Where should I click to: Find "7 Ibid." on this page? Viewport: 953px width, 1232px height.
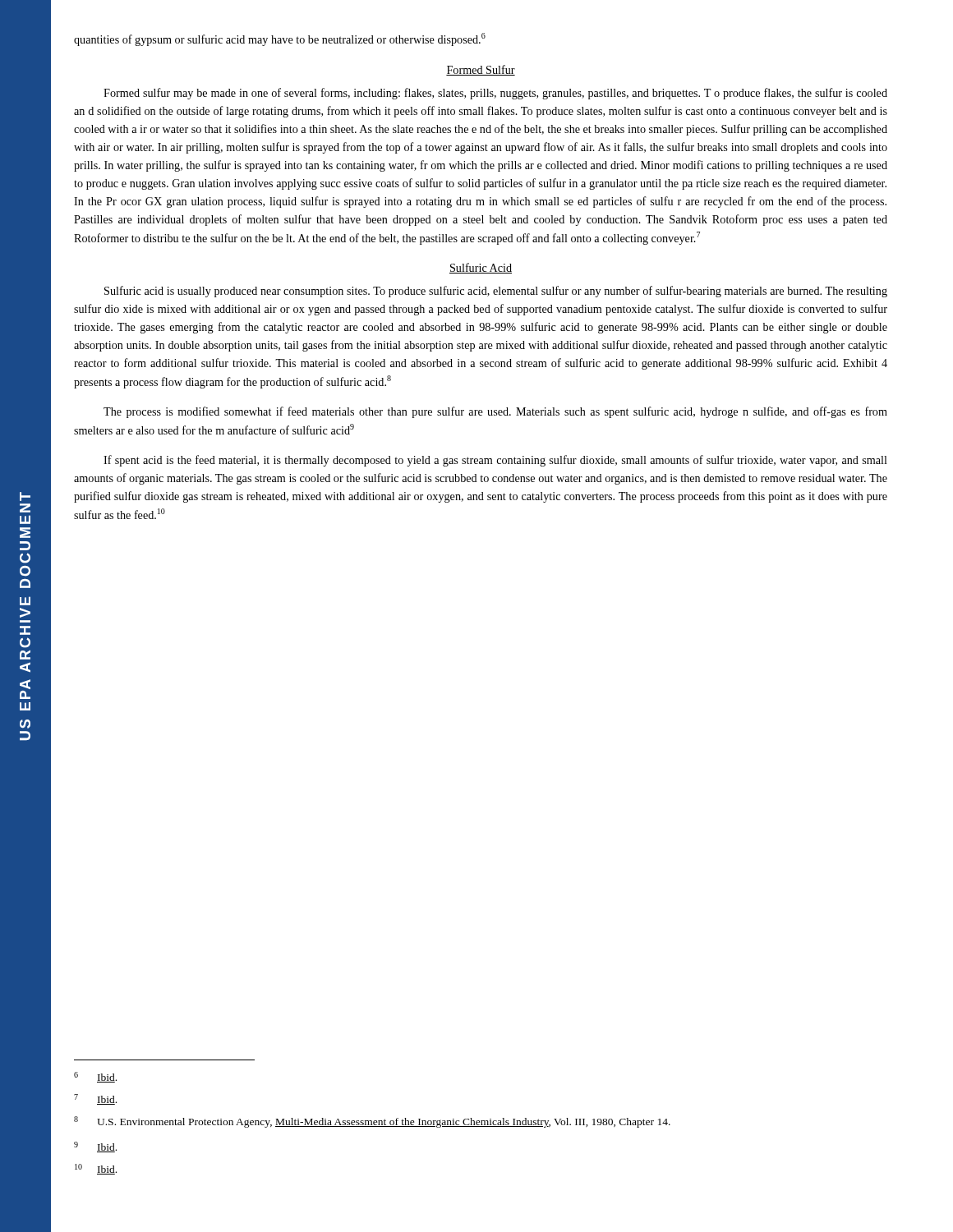[x=96, y=1100]
